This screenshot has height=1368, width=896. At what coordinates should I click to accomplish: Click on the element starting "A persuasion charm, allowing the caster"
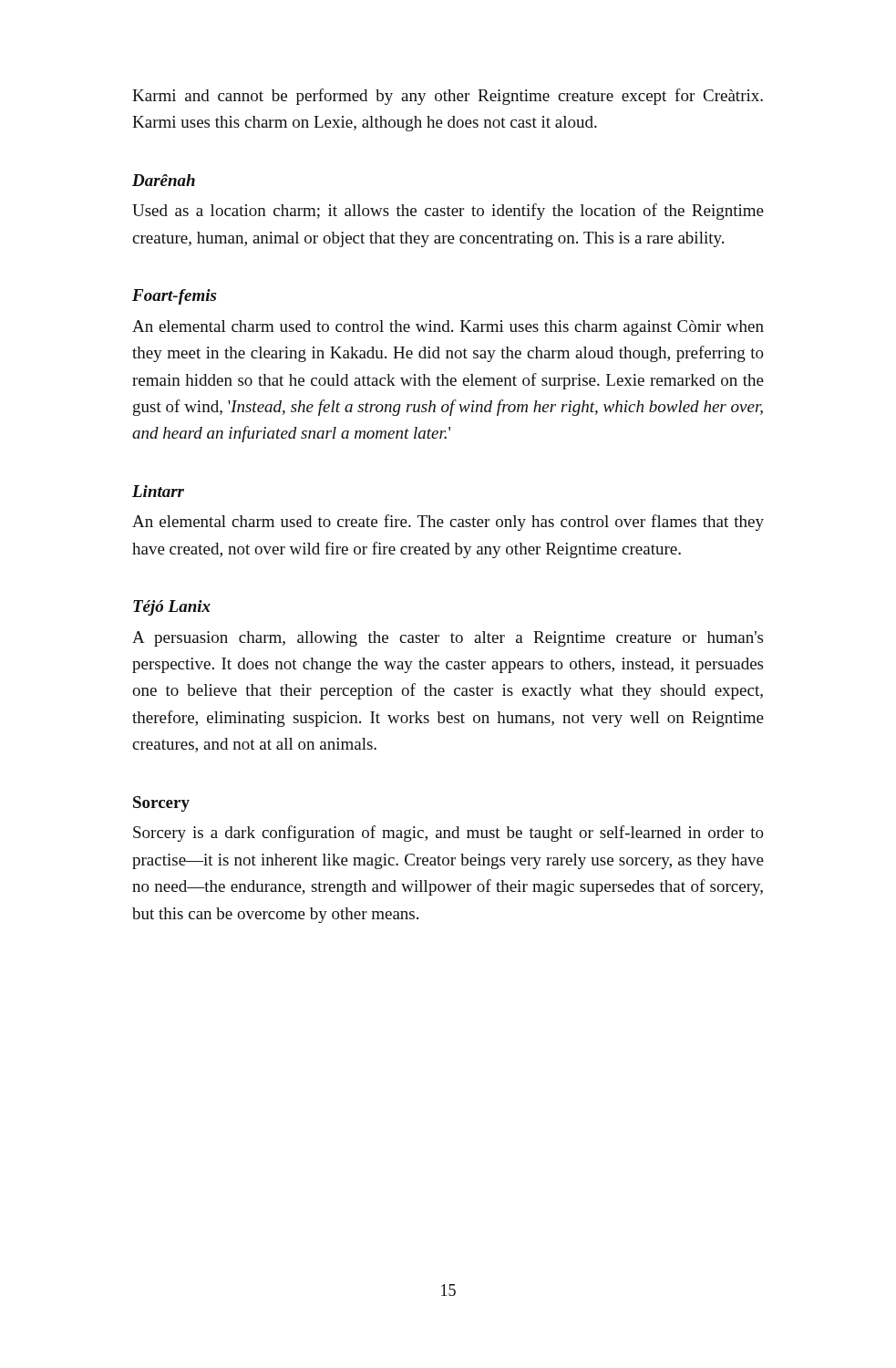(448, 690)
